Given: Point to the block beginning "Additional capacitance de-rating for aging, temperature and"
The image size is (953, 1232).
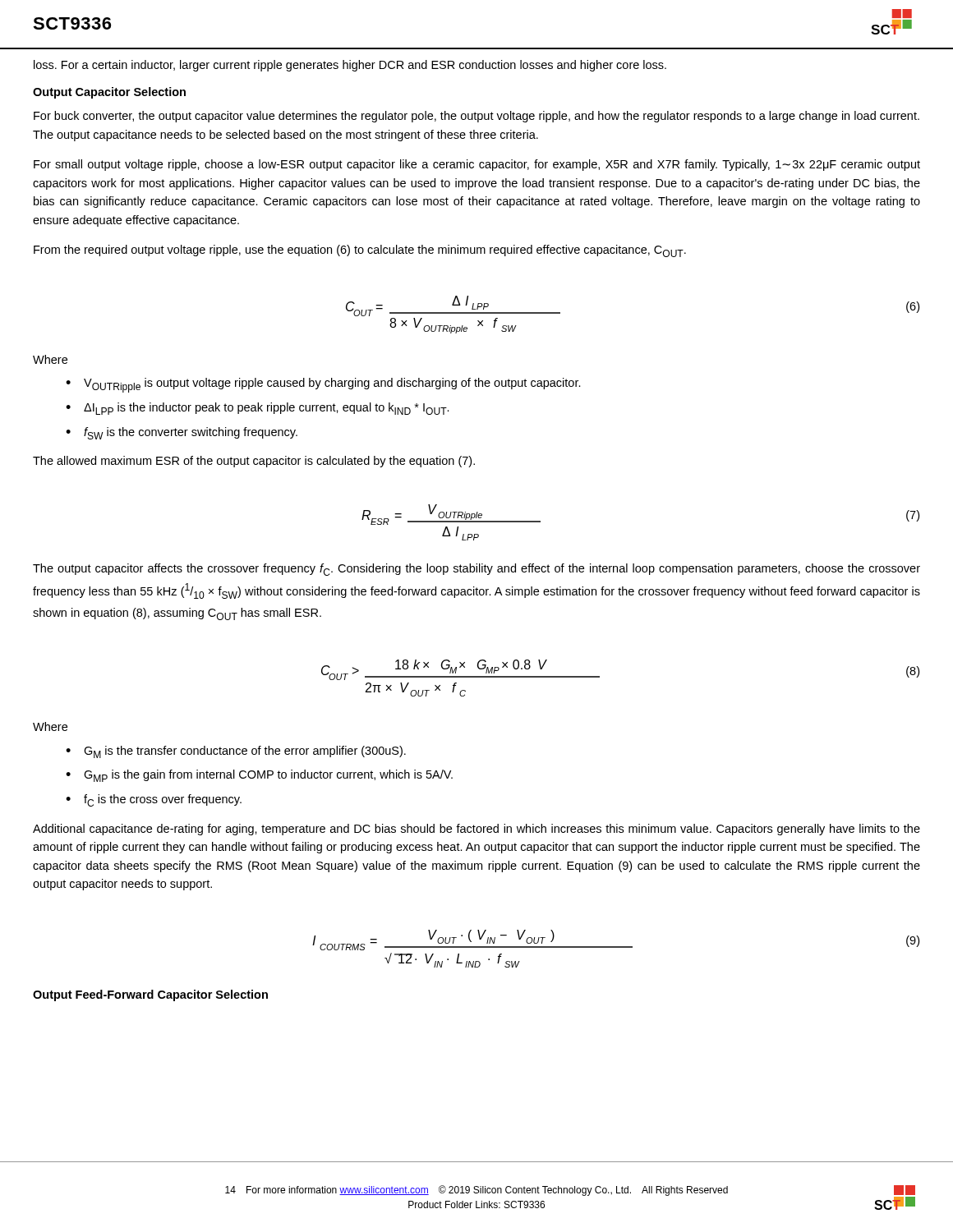Looking at the screenshot, I should pos(476,856).
